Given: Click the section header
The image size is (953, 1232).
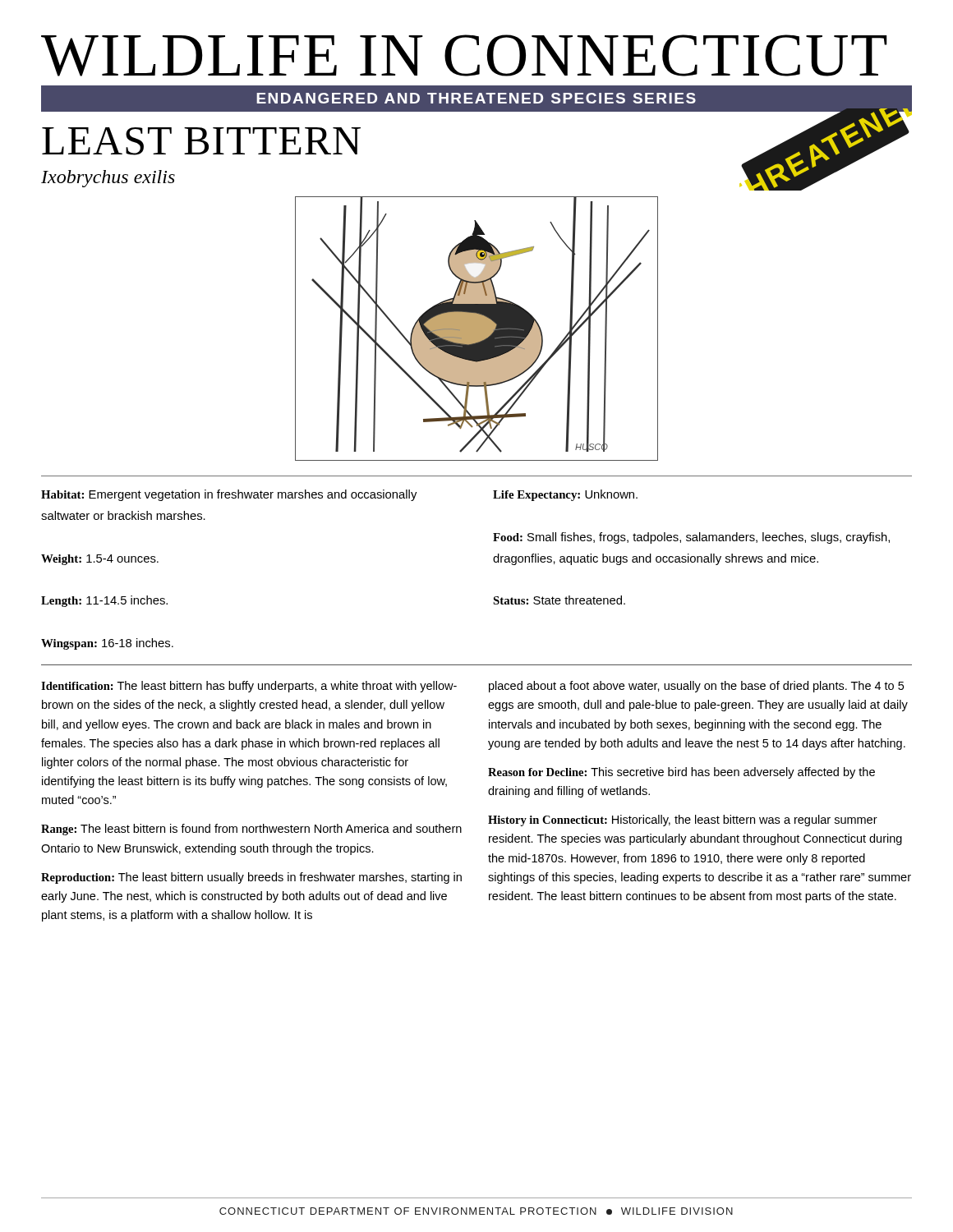Looking at the screenshot, I should tap(476, 98).
